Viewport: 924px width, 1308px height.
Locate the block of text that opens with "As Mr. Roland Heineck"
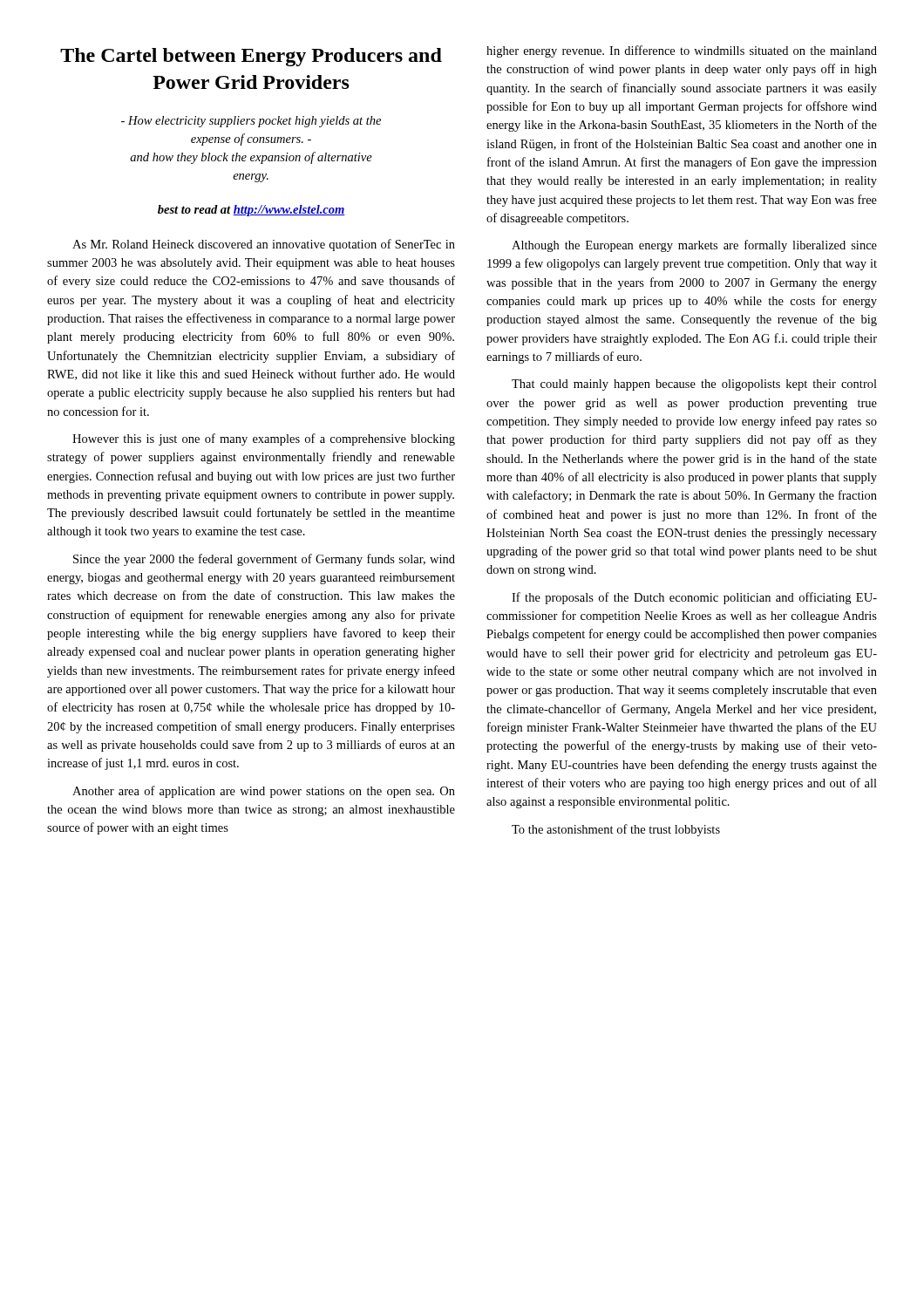pyautogui.click(x=251, y=328)
